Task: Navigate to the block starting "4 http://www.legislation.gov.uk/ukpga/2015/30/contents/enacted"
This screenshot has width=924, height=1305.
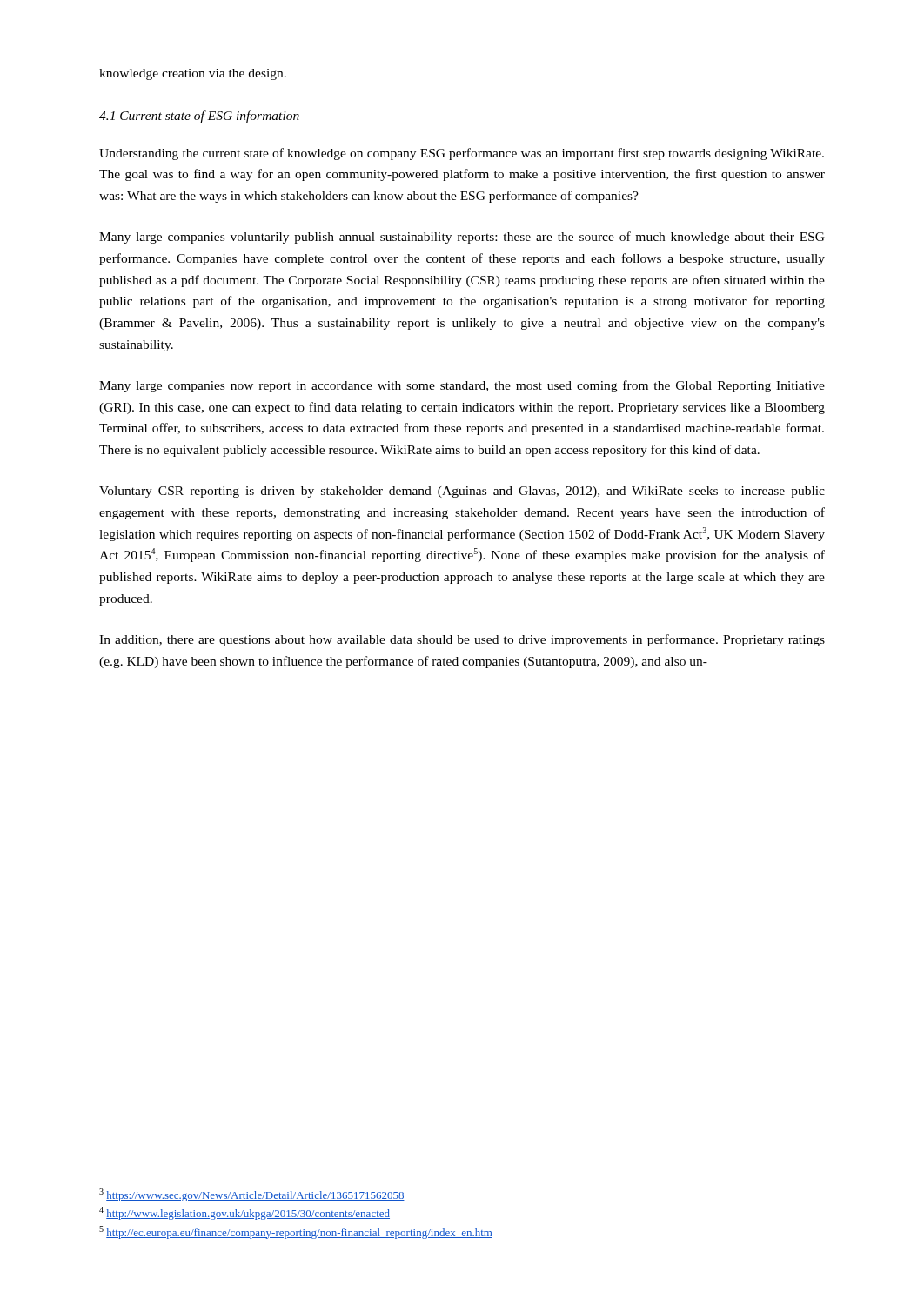Action: click(244, 1212)
